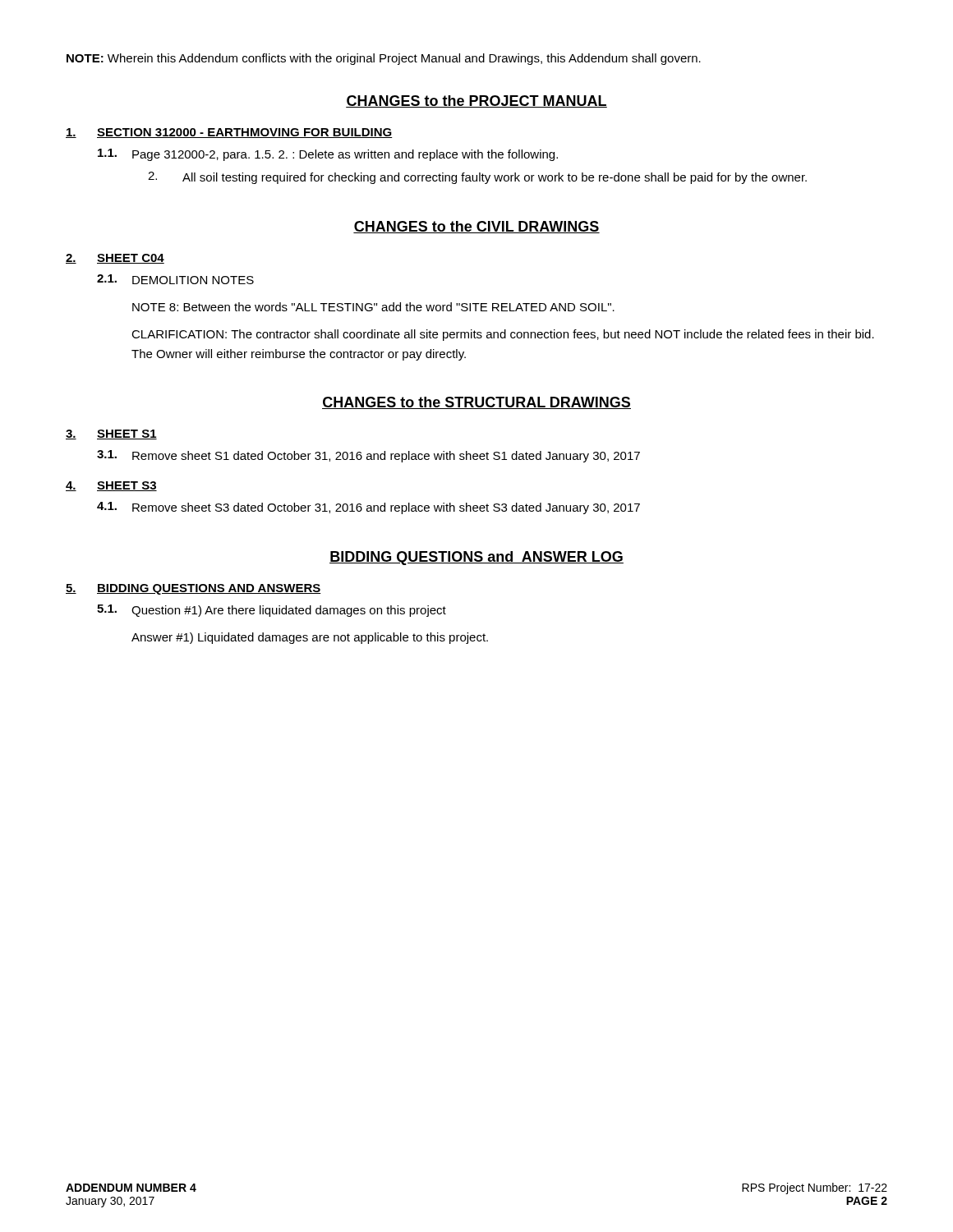Where does it say "4. SHEET S3"?
This screenshot has width=953, height=1232.
coord(111,485)
